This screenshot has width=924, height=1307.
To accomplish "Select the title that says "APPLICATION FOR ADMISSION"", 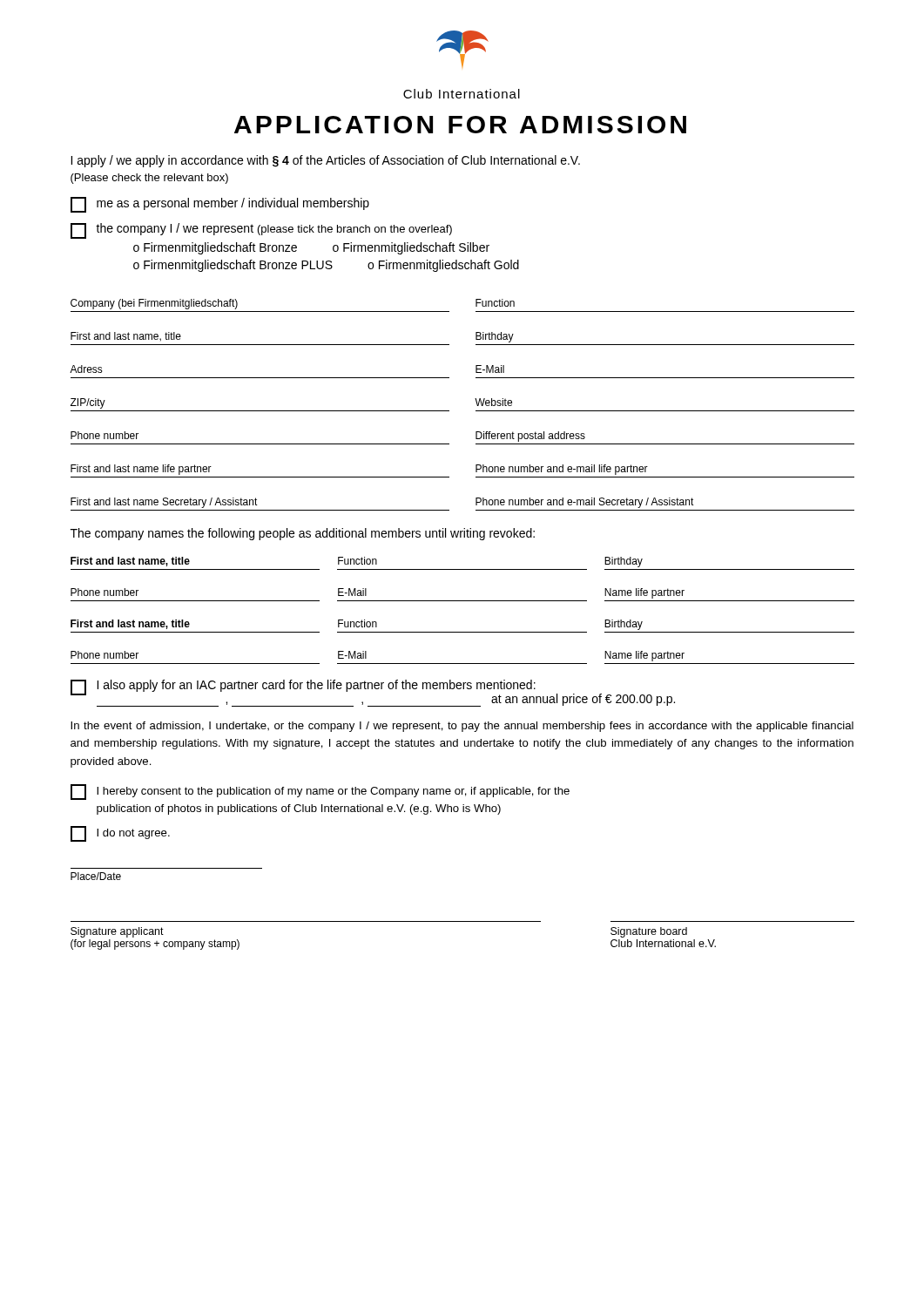I will coord(462,124).
